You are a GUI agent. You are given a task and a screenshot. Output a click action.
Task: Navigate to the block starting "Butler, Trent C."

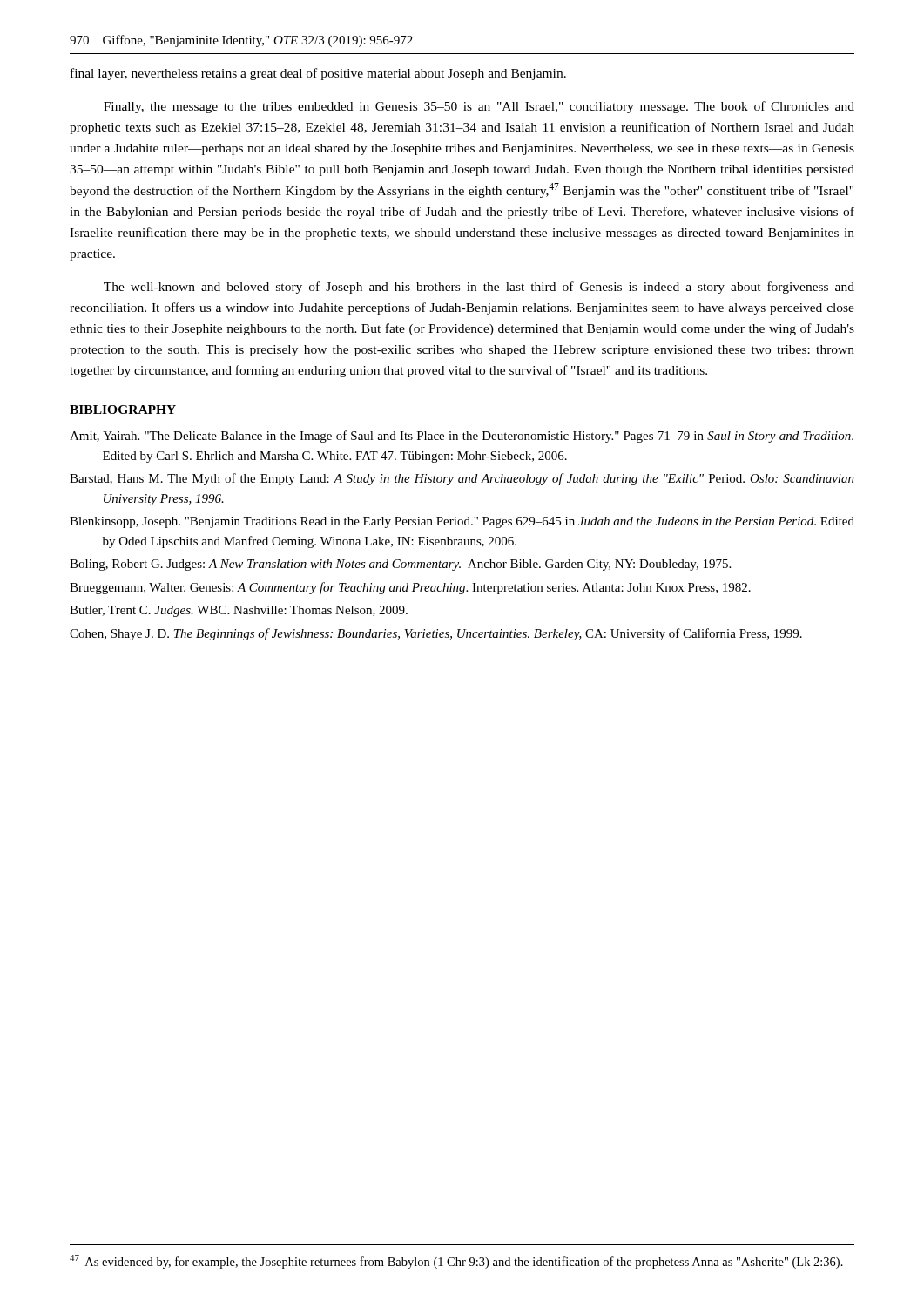(x=239, y=610)
